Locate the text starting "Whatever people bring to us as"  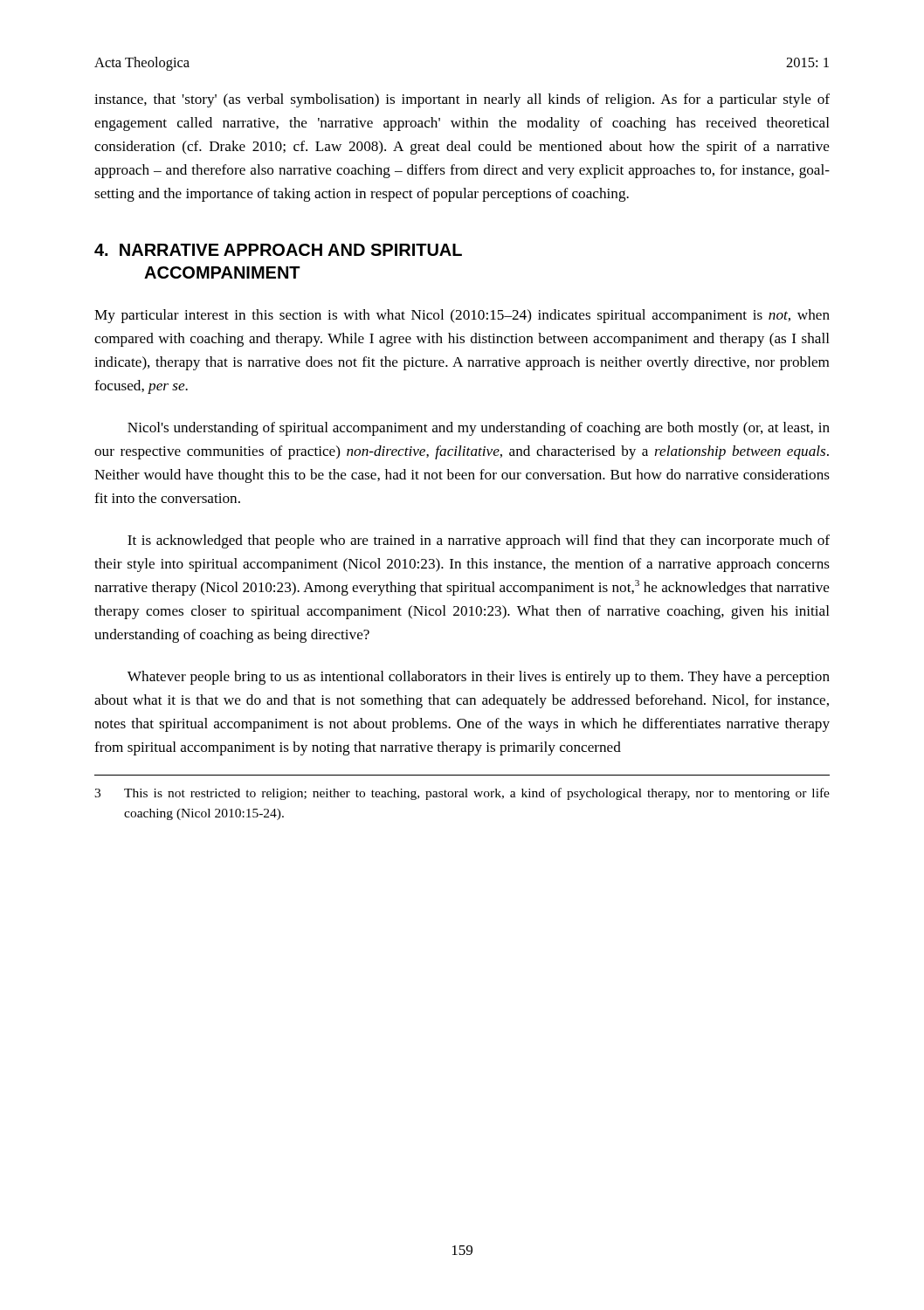pyautogui.click(x=462, y=712)
